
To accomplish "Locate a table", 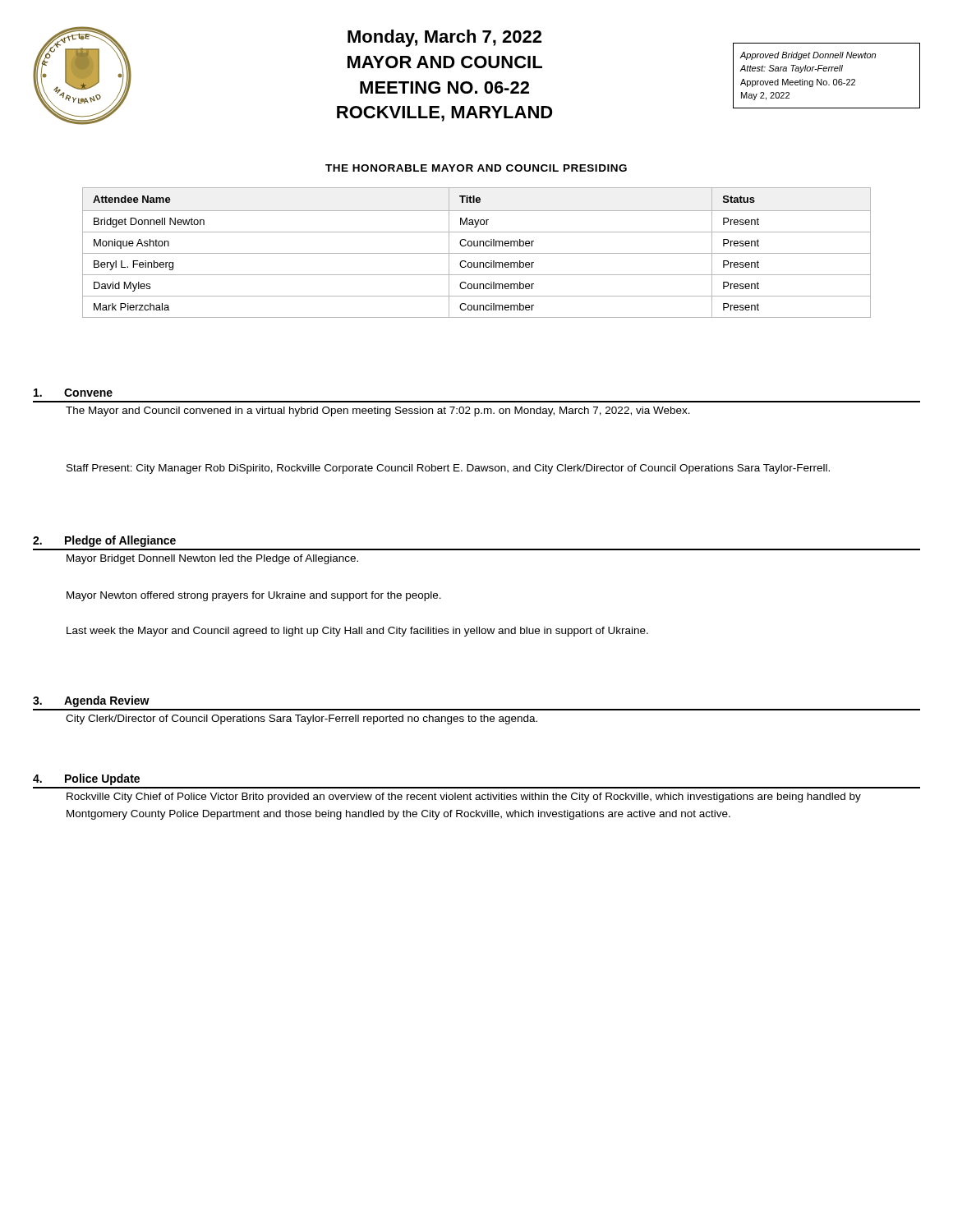I will click(476, 253).
